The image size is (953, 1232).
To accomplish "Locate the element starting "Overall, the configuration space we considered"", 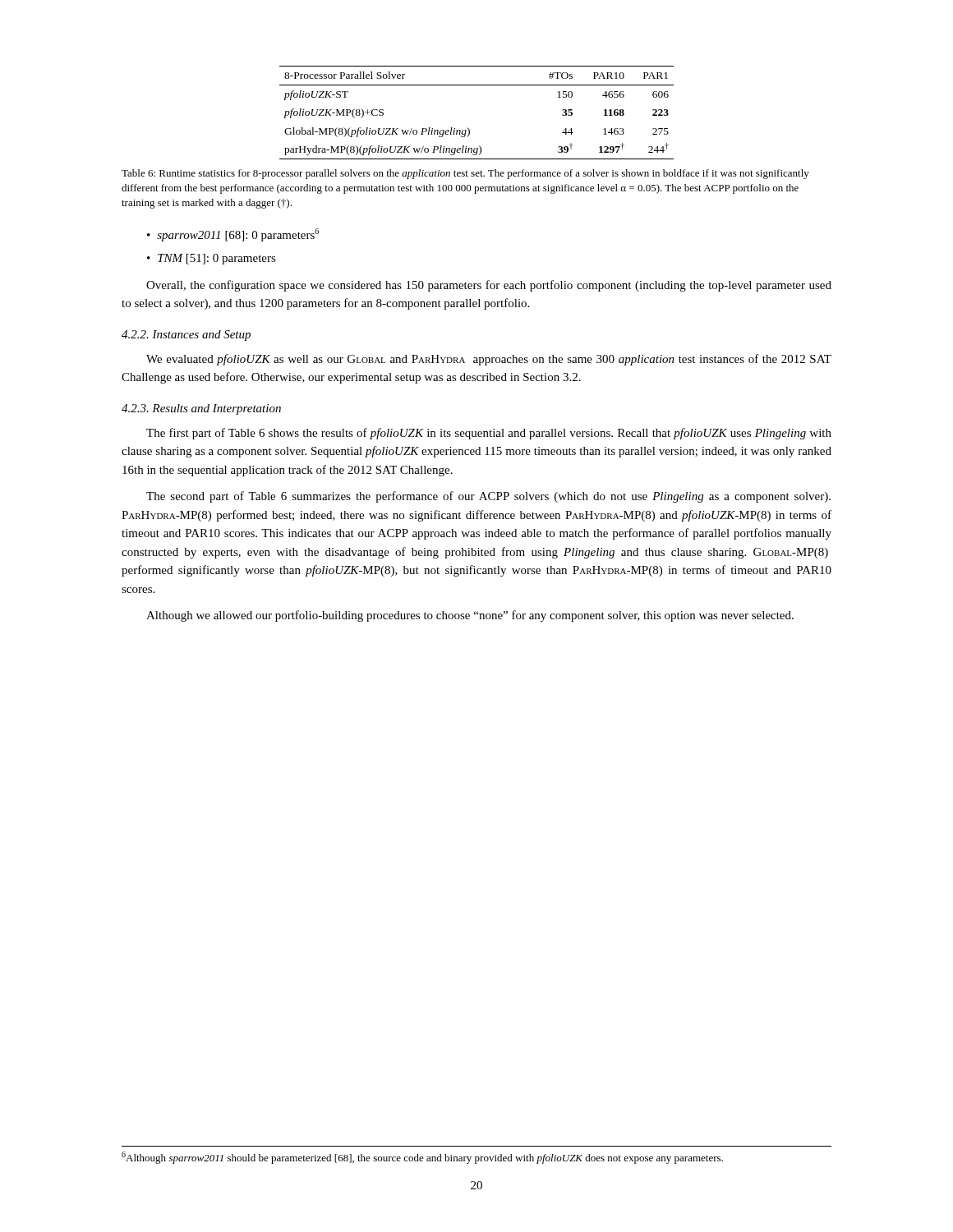I will pos(476,294).
